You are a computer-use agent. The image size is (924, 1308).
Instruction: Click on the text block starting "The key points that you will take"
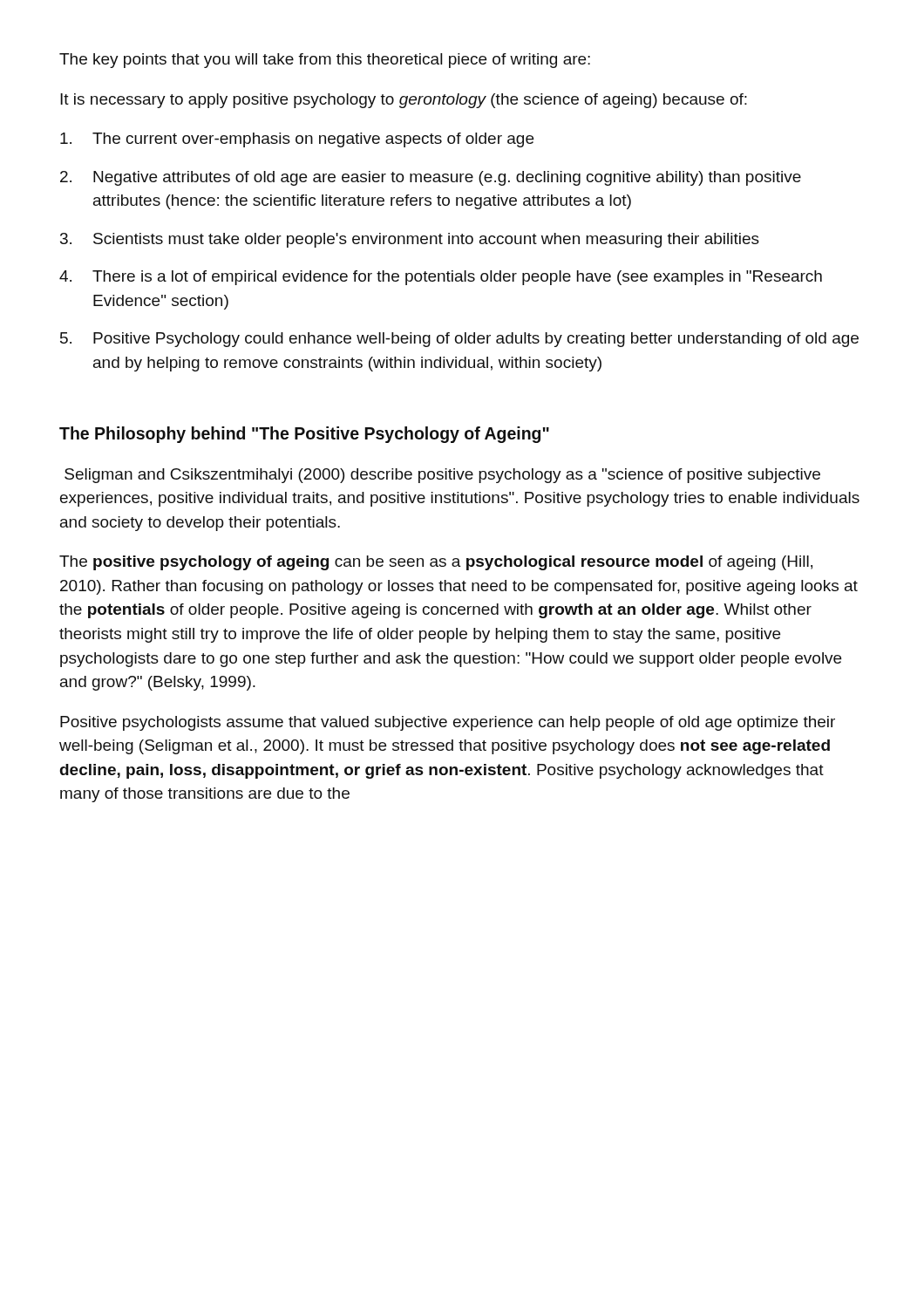[x=325, y=59]
